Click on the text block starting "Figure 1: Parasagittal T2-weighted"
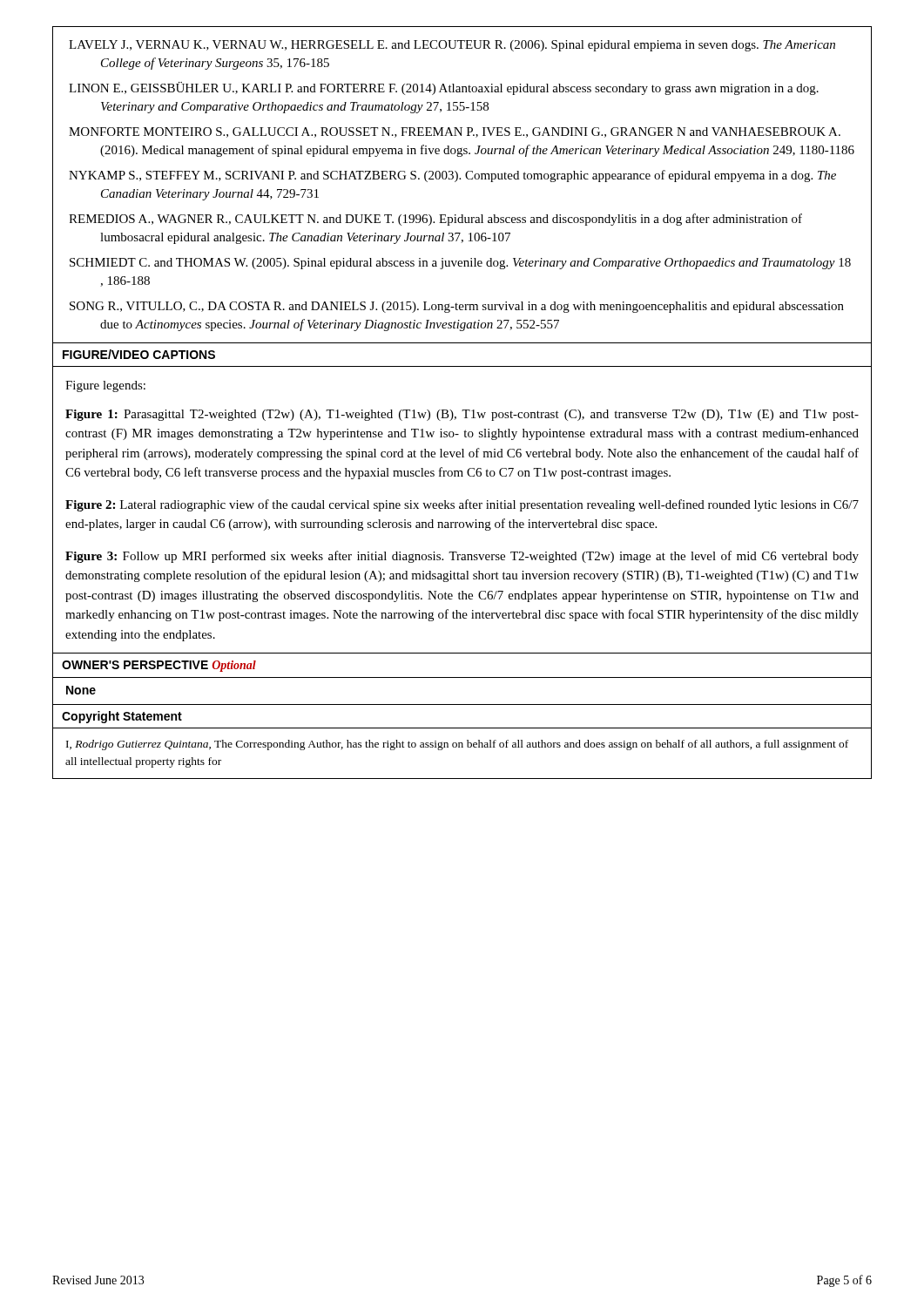Image resolution: width=924 pixels, height=1307 pixels. pos(462,443)
